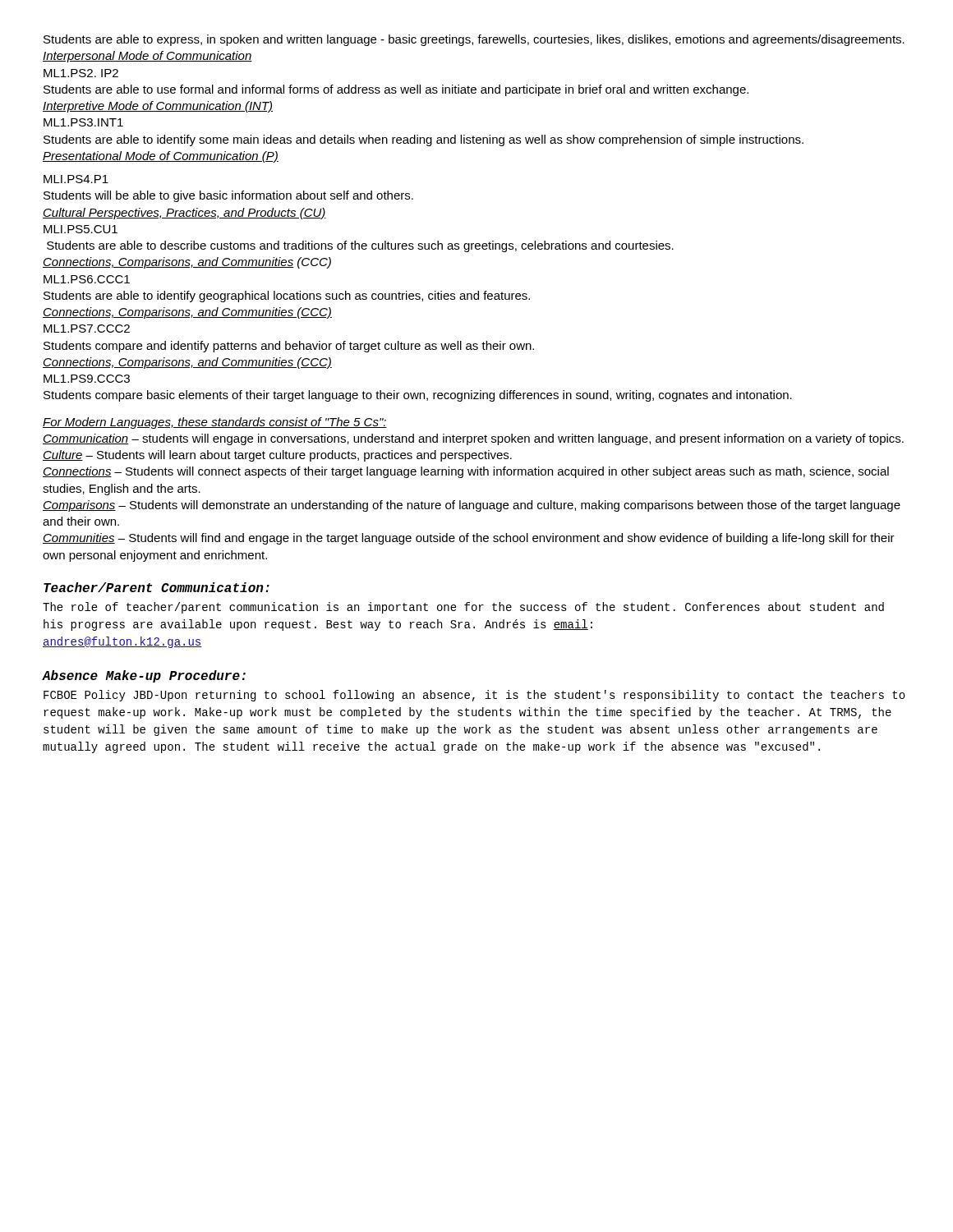Image resolution: width=953 pixels, height=1232 pixels.
Task: Locate the text "Teacher/Parent Communication:"
Action: [157, 589]
